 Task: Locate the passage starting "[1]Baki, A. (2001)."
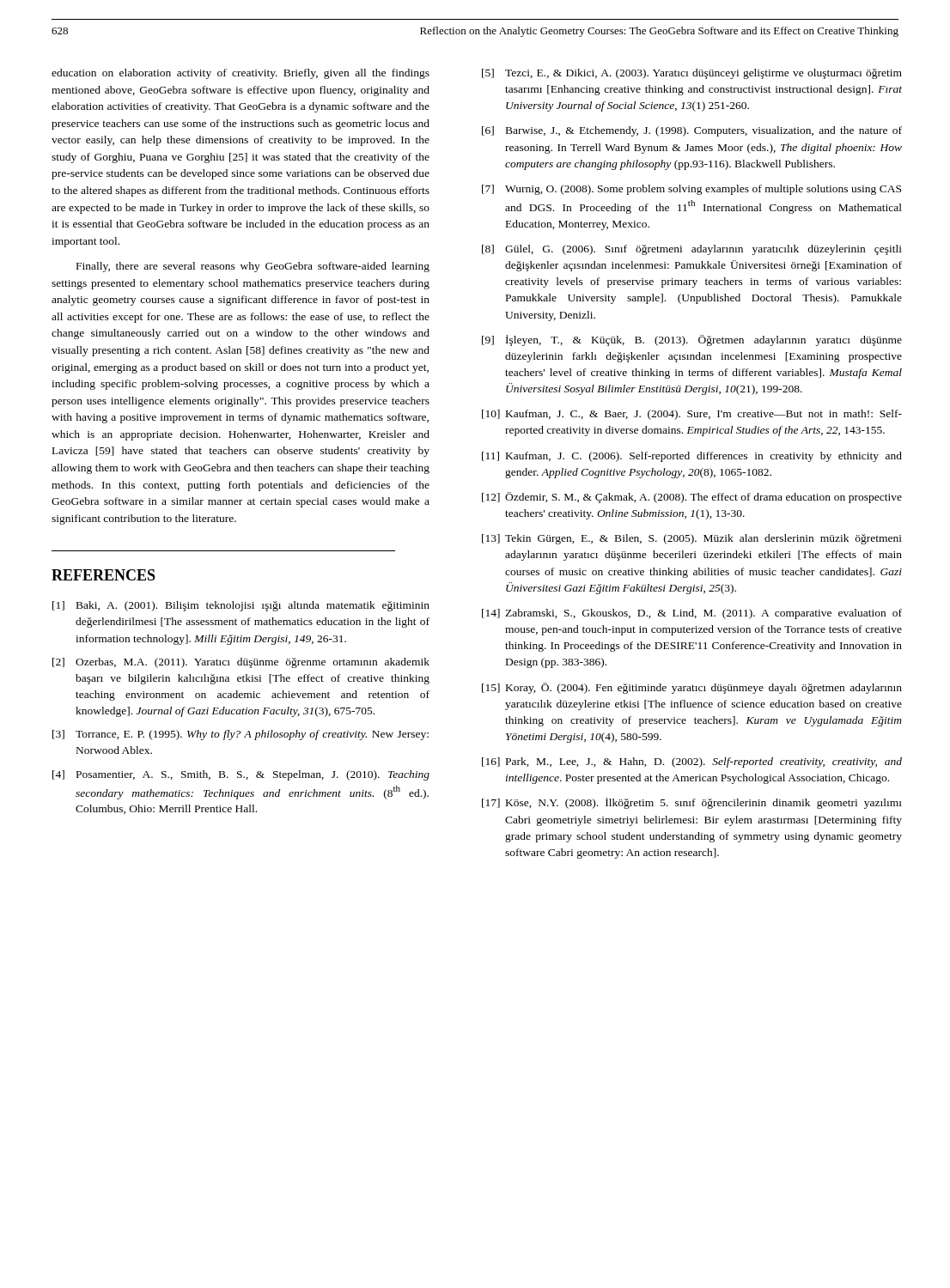pos(240,622)
